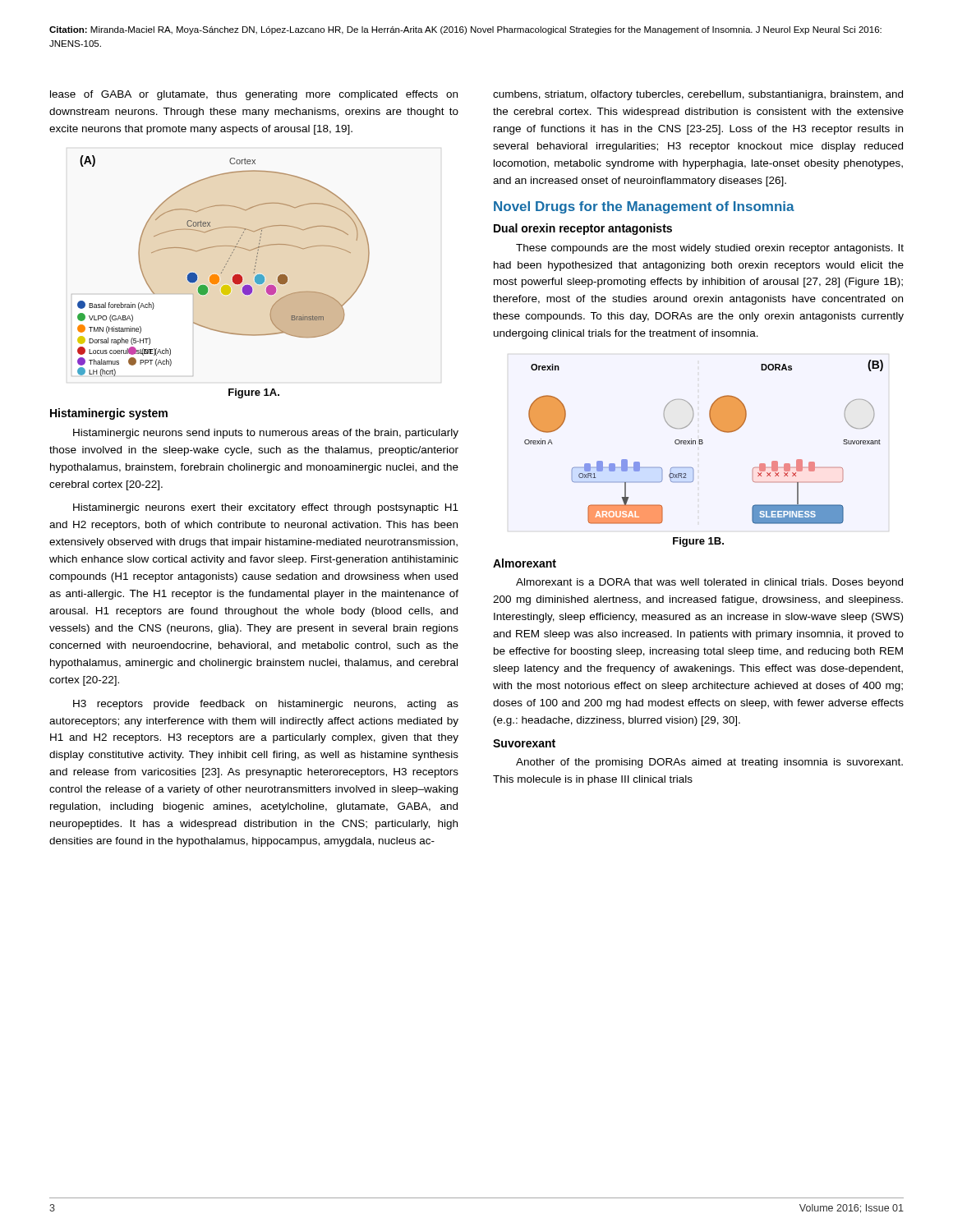Image resolution: width=953 pixels, height=1232 pixels.
Task: Where does it say "Figure 1B."?
Action: 698,541
